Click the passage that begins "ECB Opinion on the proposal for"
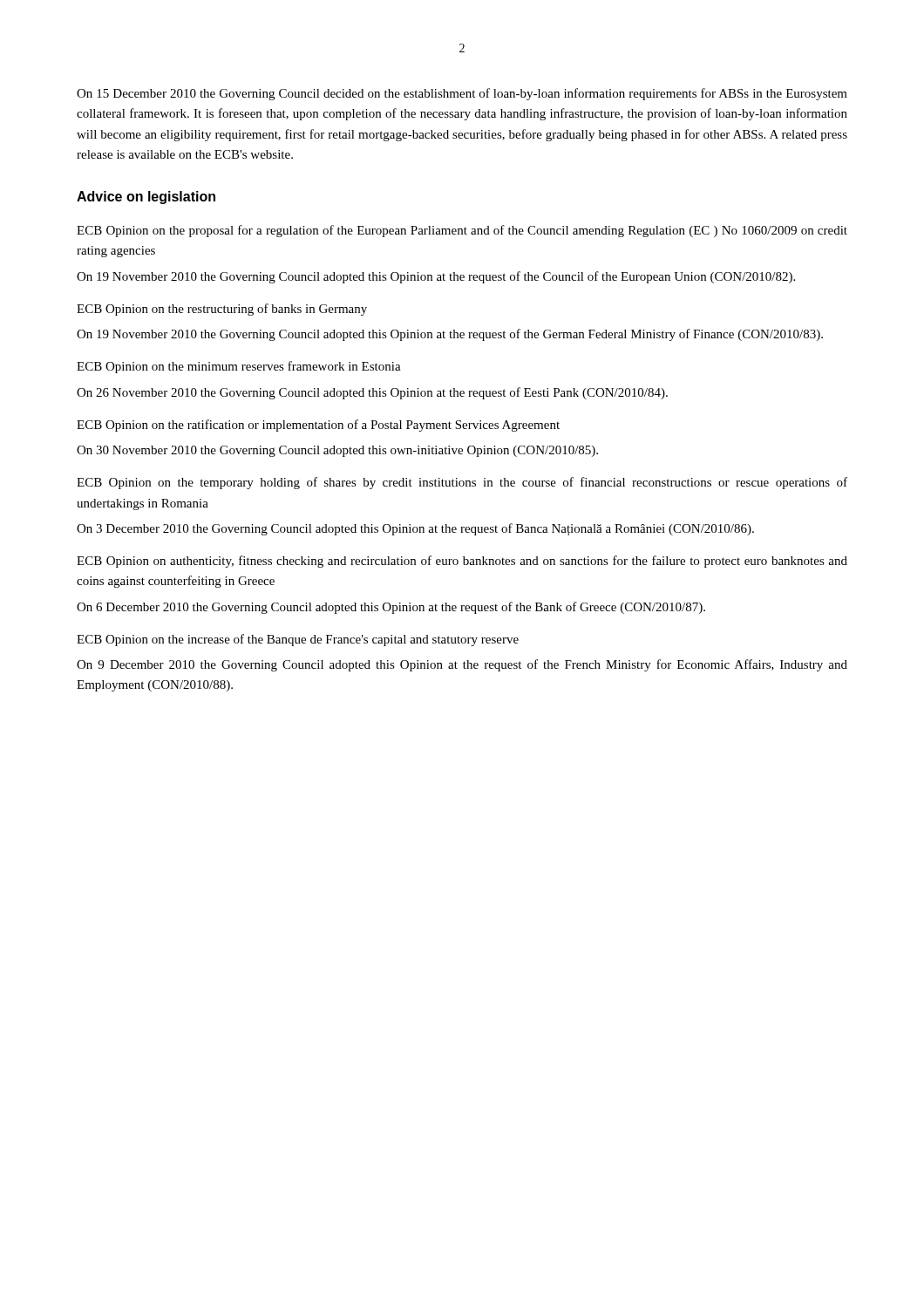Image resolution: width=924 pixels, height=1308 pixels. coord(462,240)
